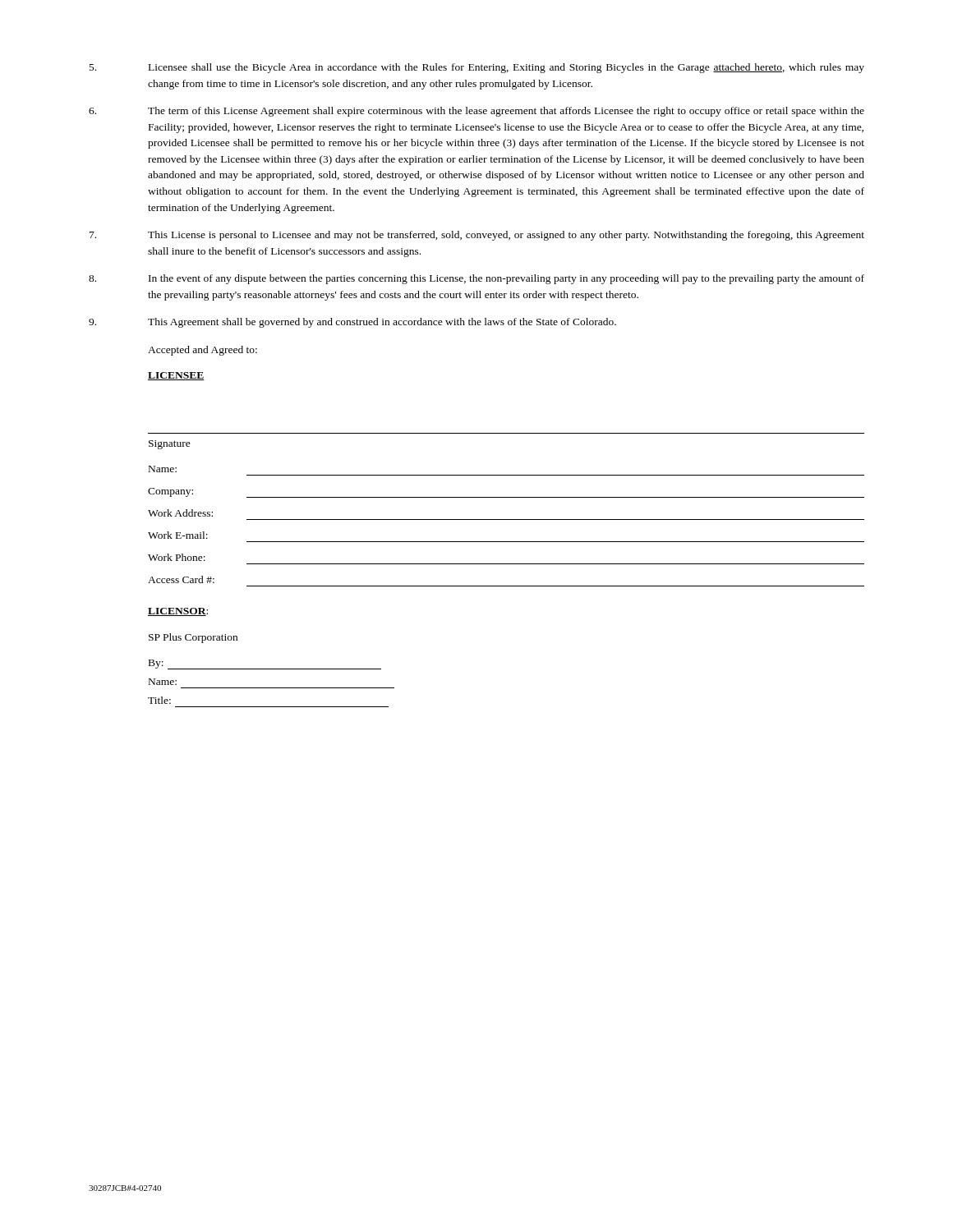Navigate to the text block starting "6. The term of this License Agreement shall"
Viewport: 953px width, 1232px height.
coord(476,159)
